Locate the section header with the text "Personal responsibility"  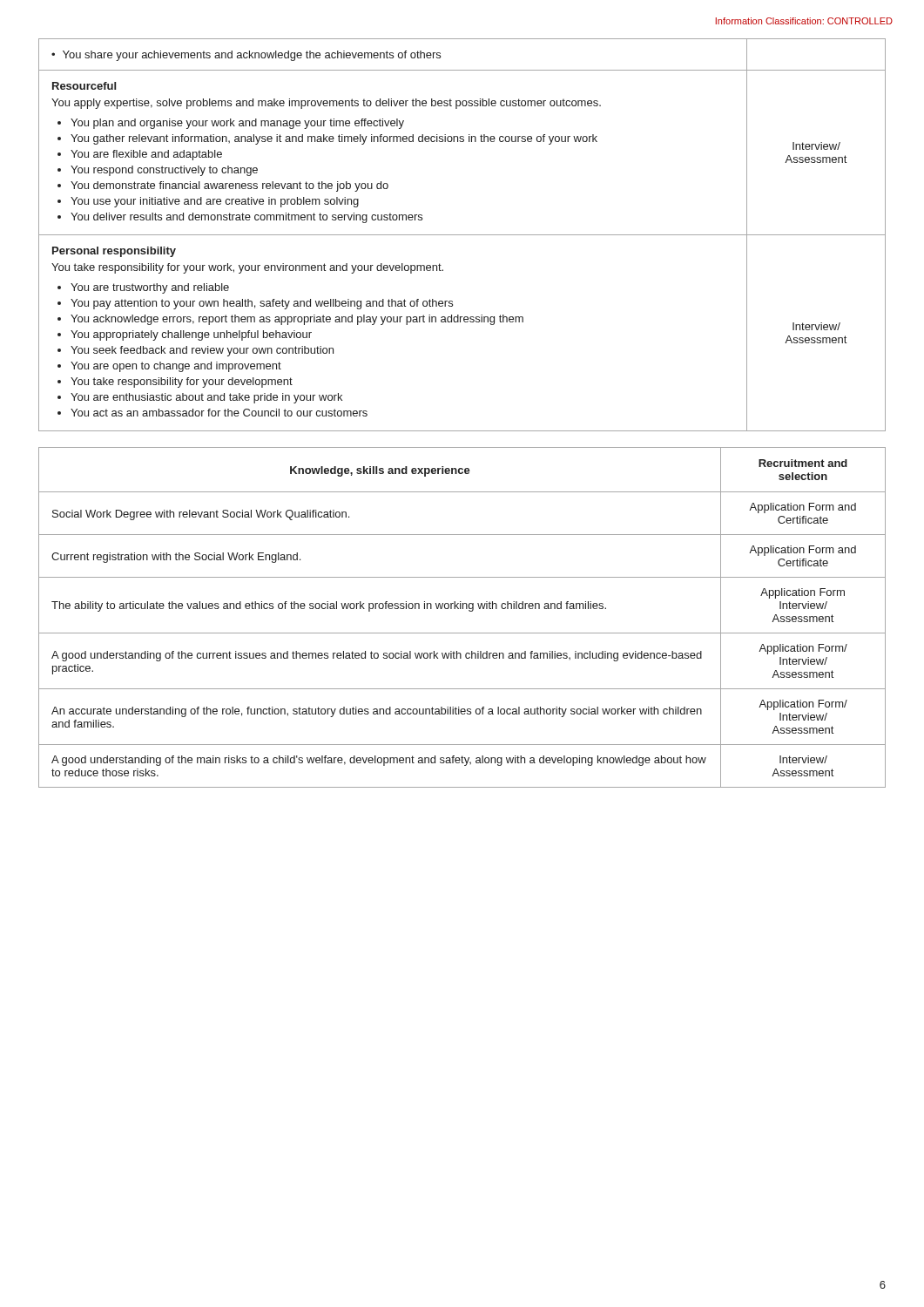point(114,251)
